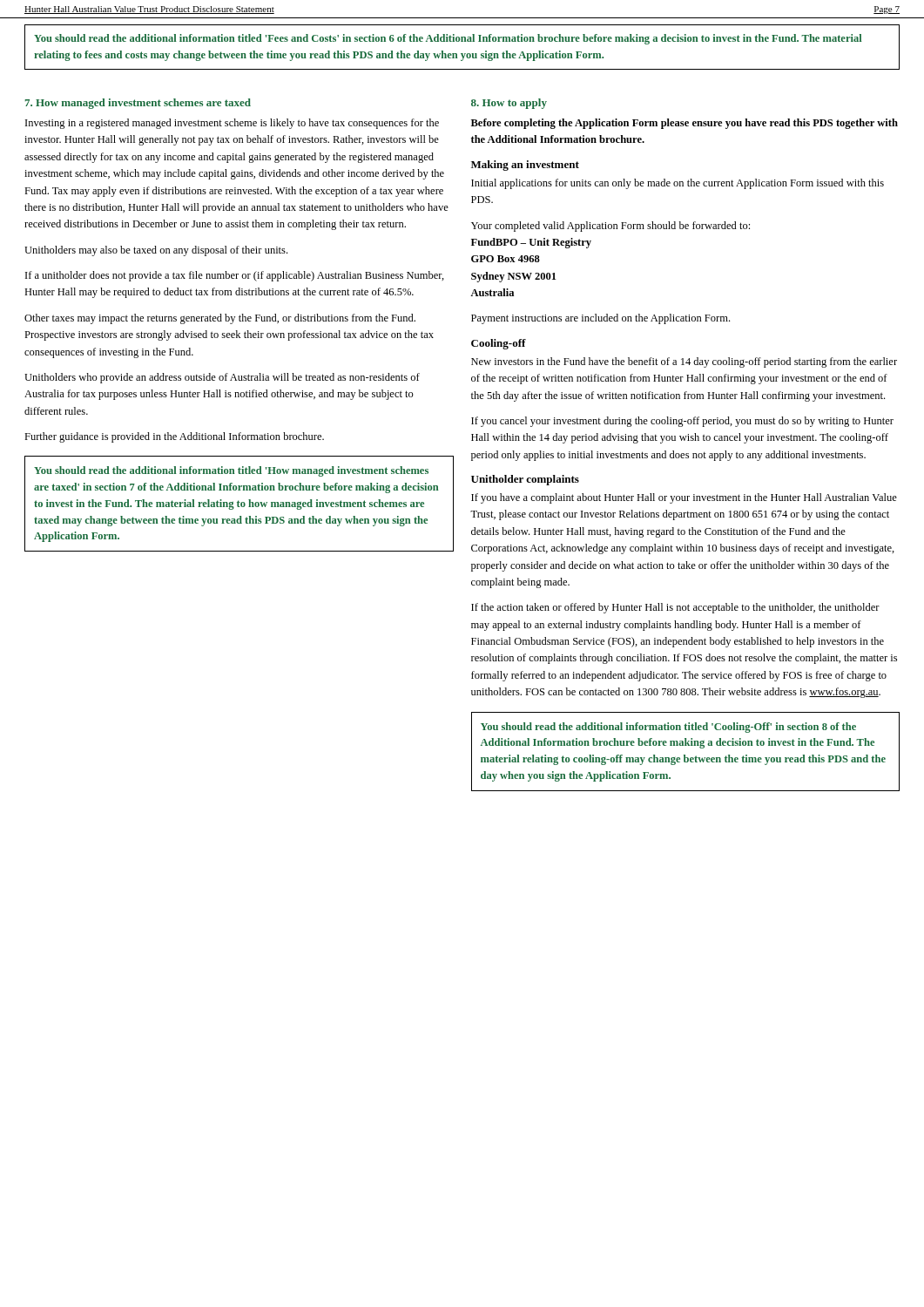Click on the text block that reads "If you have a"
Viewport: 924px width, 1307px height.
coord(684,540)
